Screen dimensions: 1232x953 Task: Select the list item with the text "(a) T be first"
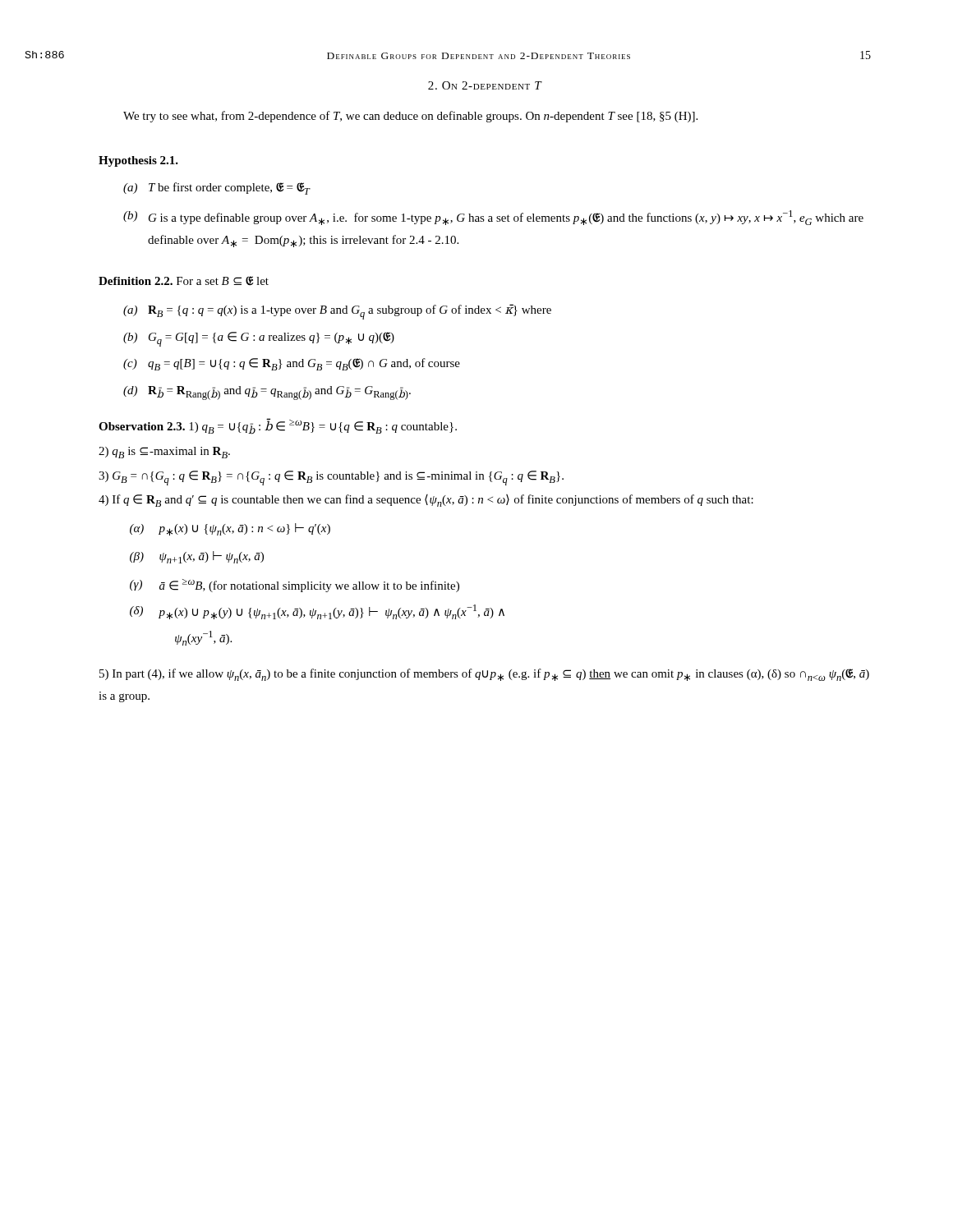coord(216,189)
